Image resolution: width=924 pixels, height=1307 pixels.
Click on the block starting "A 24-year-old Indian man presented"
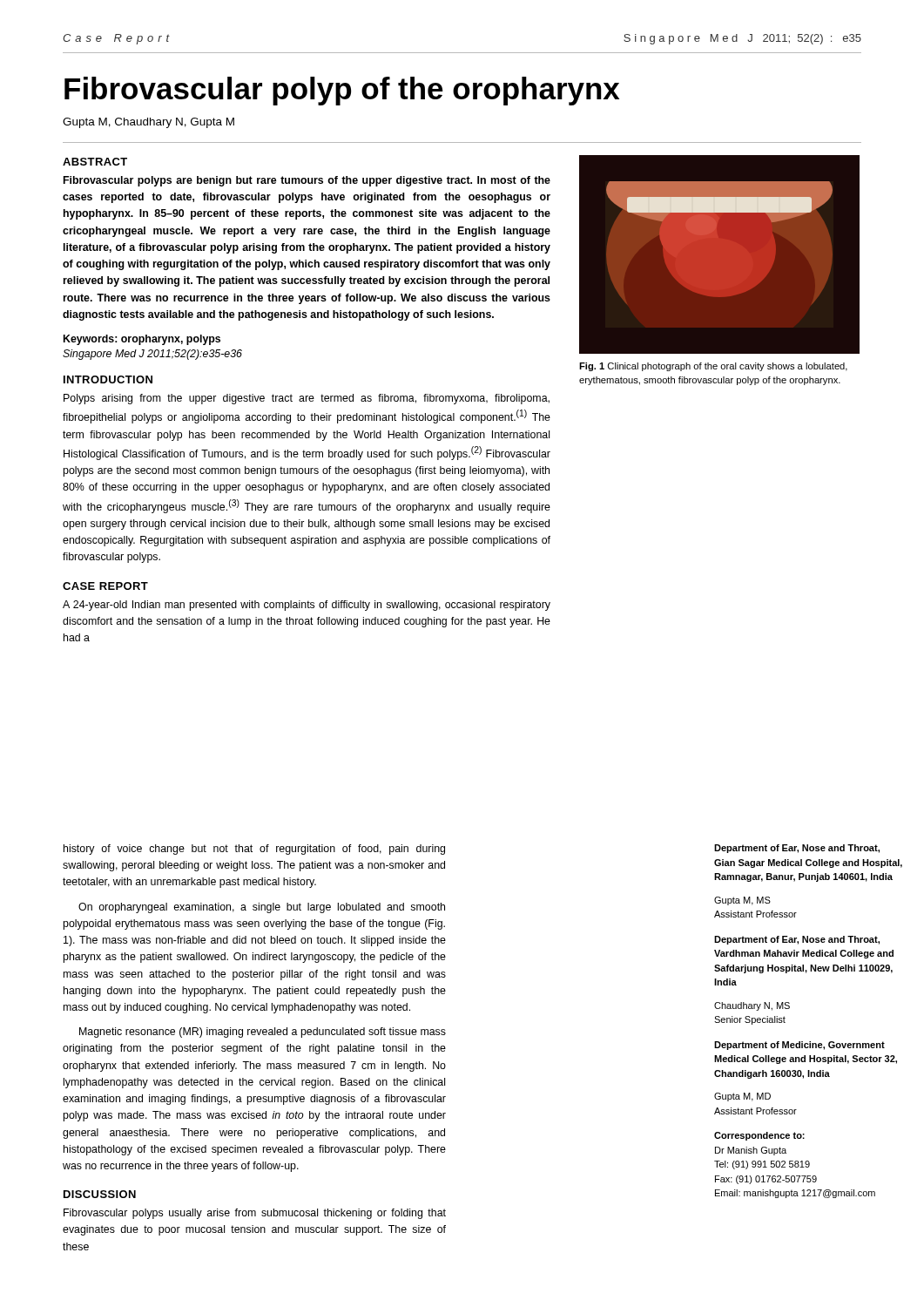(307, 621)
